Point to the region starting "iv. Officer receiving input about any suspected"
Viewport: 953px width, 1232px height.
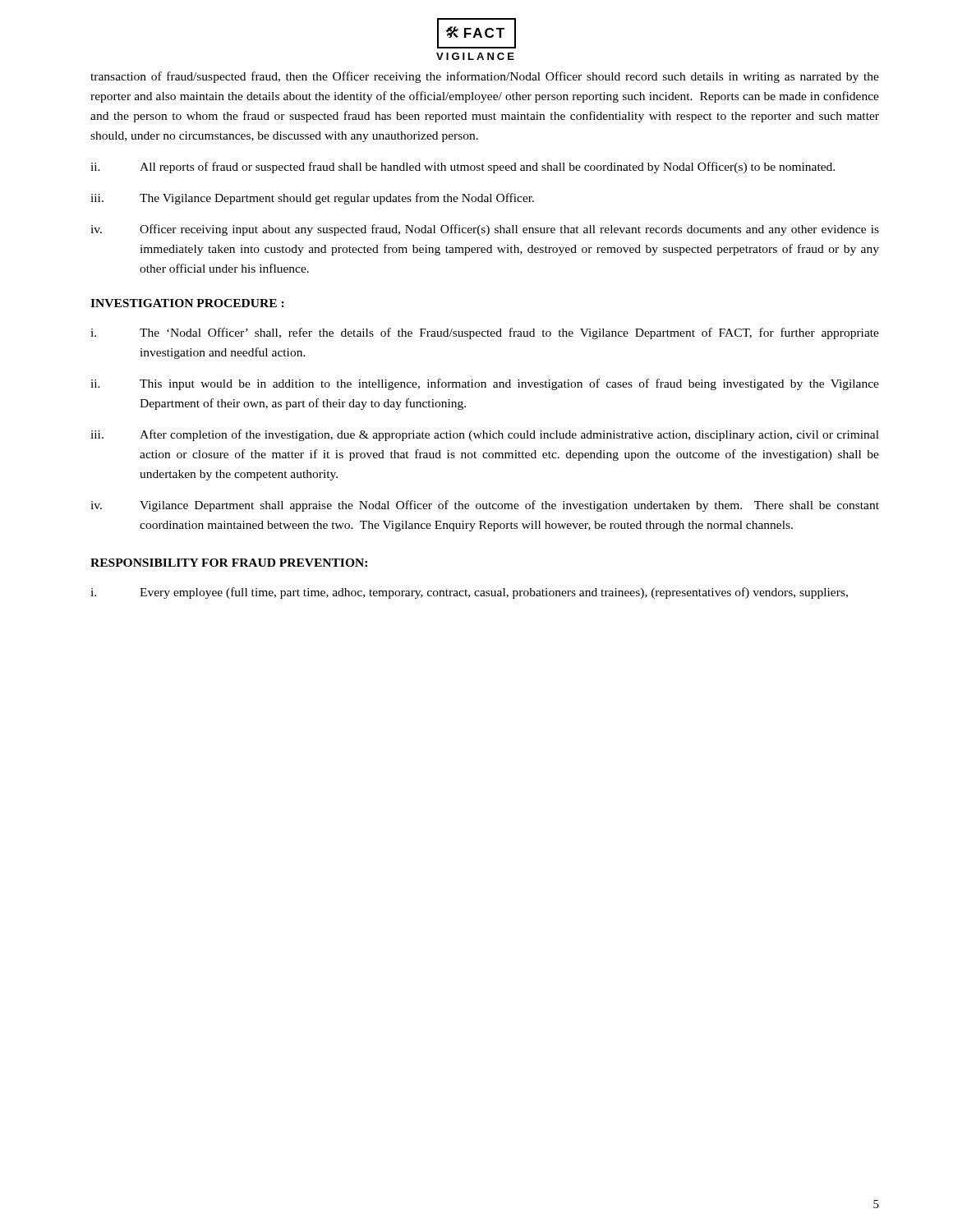485,249
